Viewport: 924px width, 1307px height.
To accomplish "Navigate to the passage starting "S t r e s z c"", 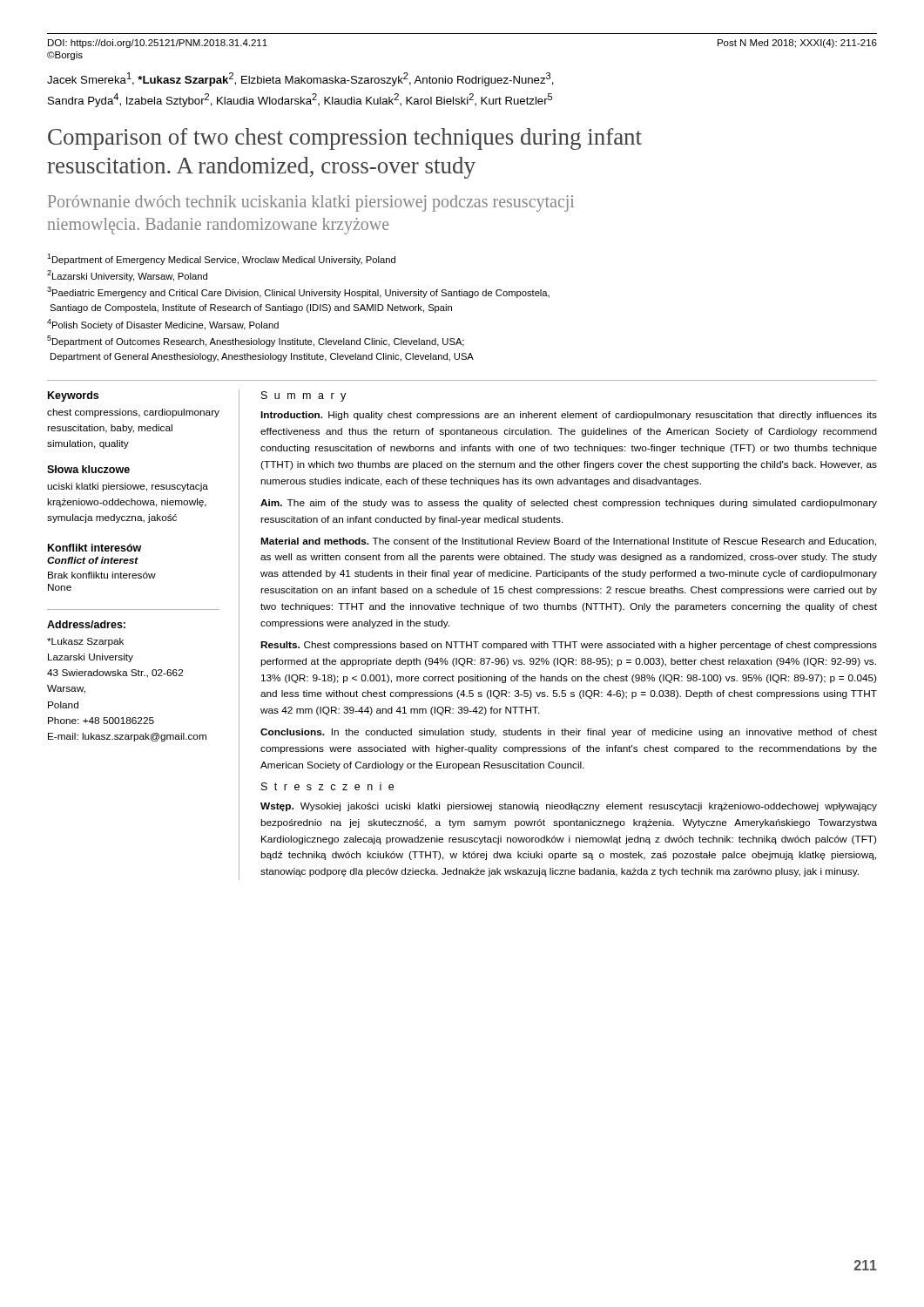I will [x=328, y=787].
